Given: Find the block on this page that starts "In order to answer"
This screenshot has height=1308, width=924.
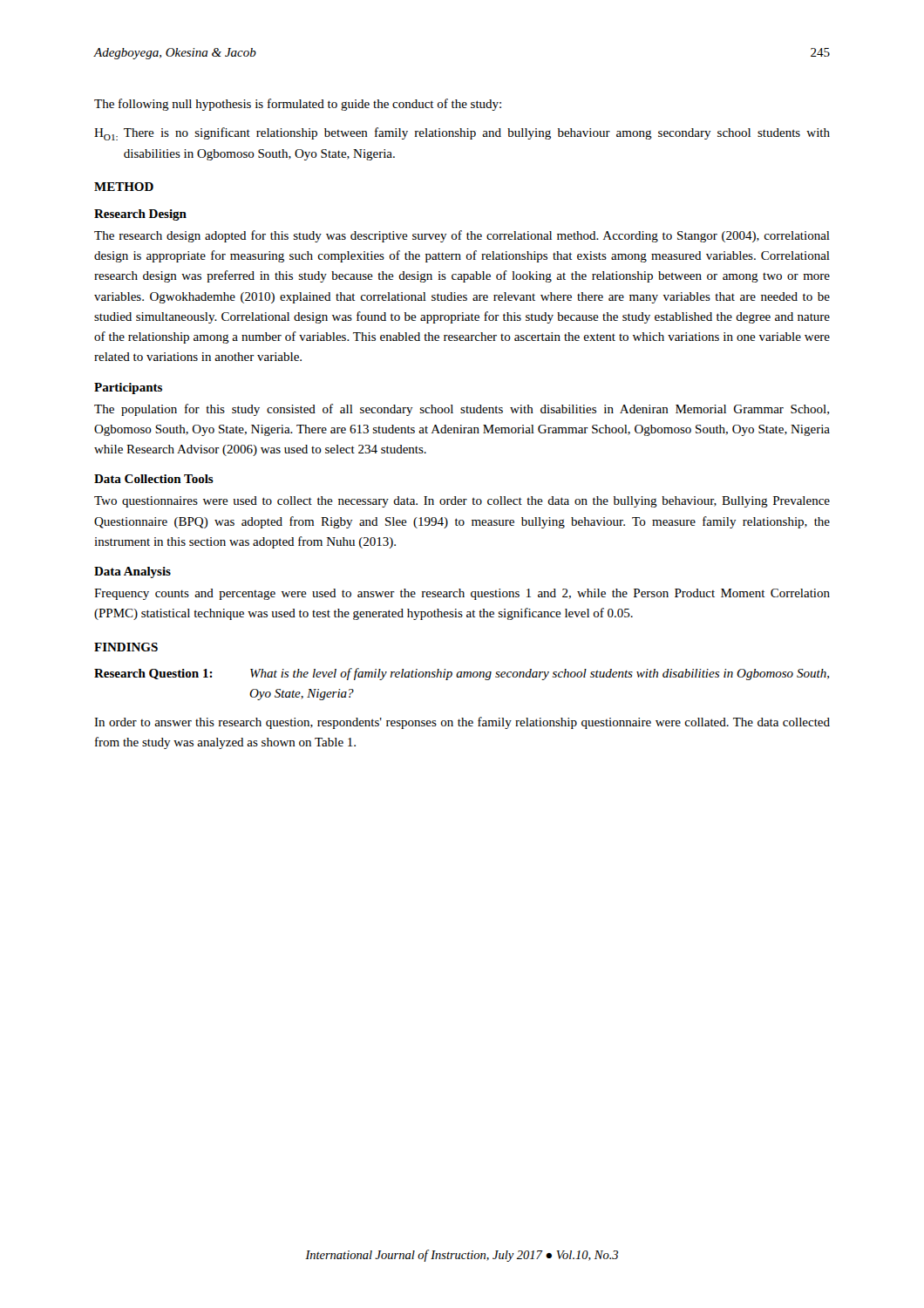Looking at the screenshot, I should click(462, 733).
